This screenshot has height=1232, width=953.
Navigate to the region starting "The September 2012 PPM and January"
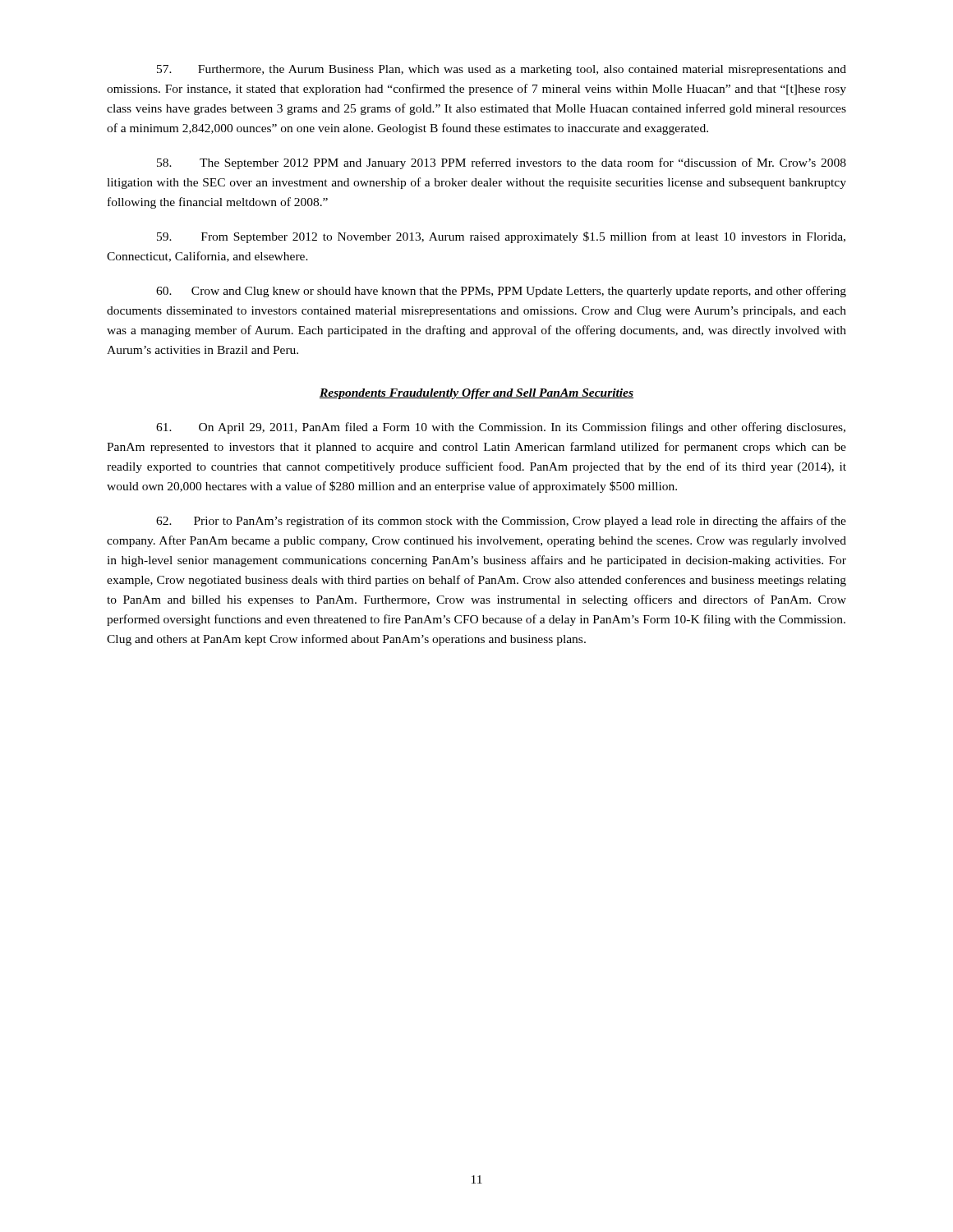coord(476,182)
